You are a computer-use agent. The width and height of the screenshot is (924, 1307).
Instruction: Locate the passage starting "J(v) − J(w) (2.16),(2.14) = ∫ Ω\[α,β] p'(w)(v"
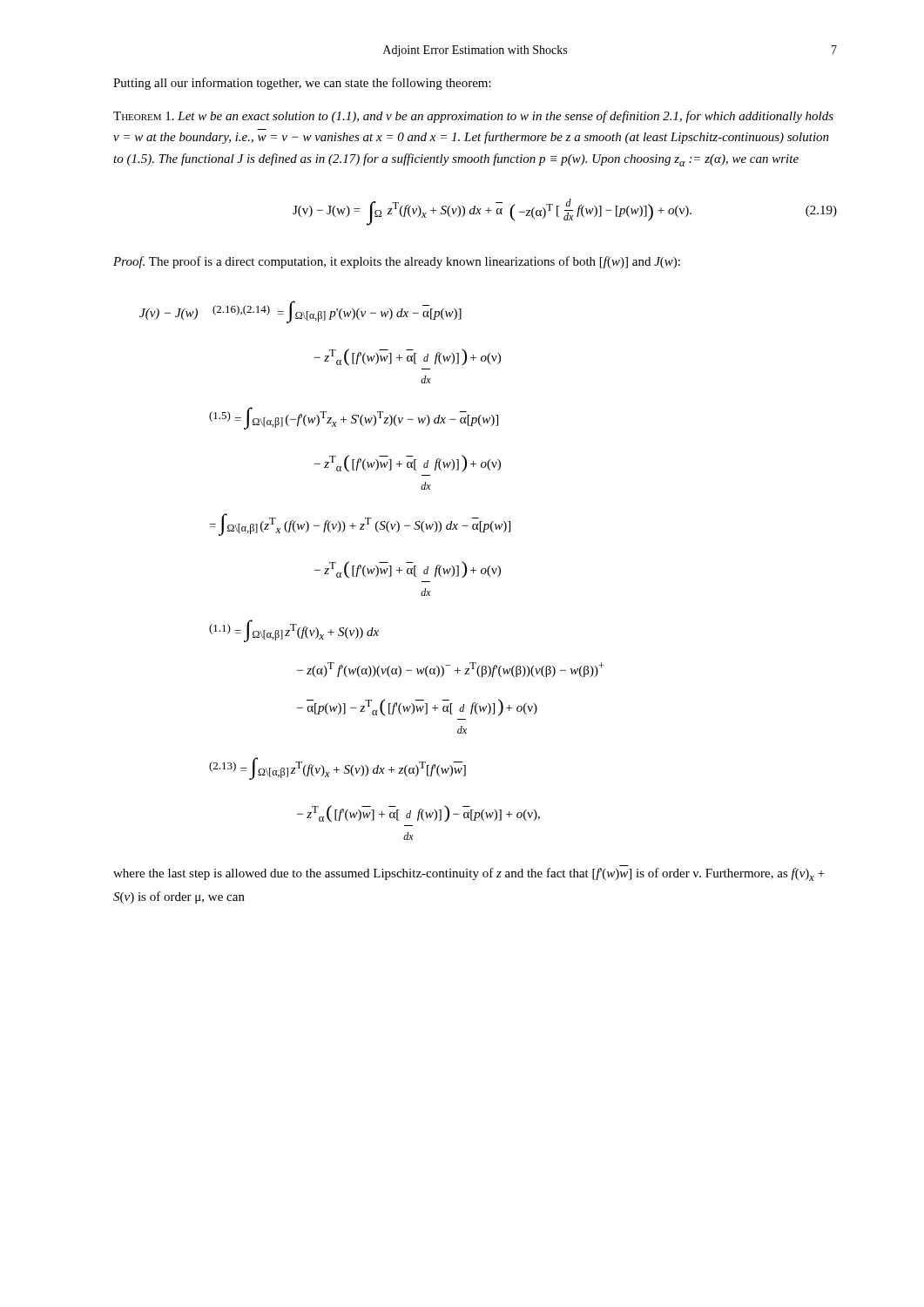pos(488,567)
